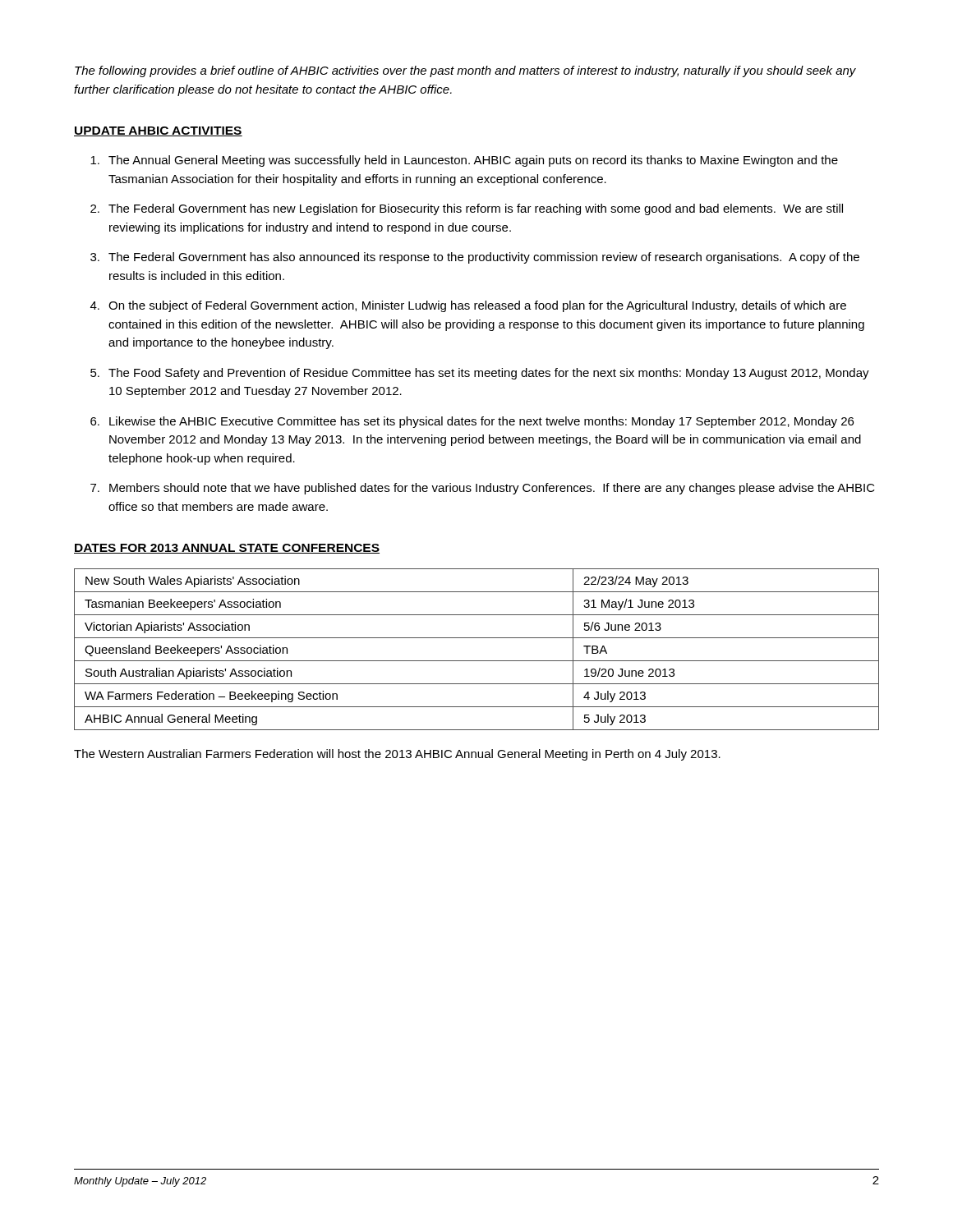Locate the section header that opens with "DATES FOR 2013 ANNUAL"
The image size is (953, 1232).
point(227,549)
